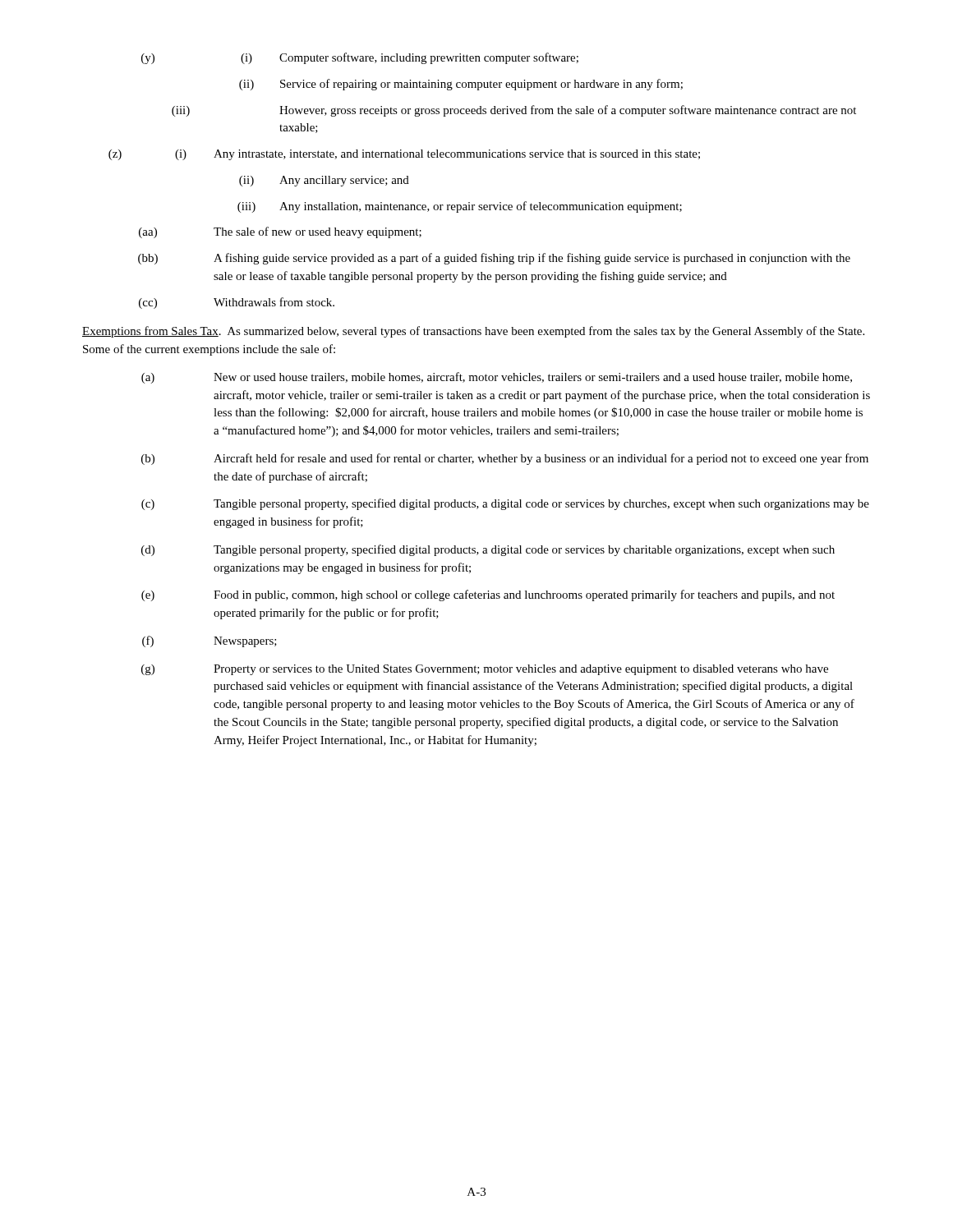This screenshot has width=953, height=1232.
Task: Click the passage that begins "(iii) Any installation, maintenance, or repair"
Action: pos(476,206)
